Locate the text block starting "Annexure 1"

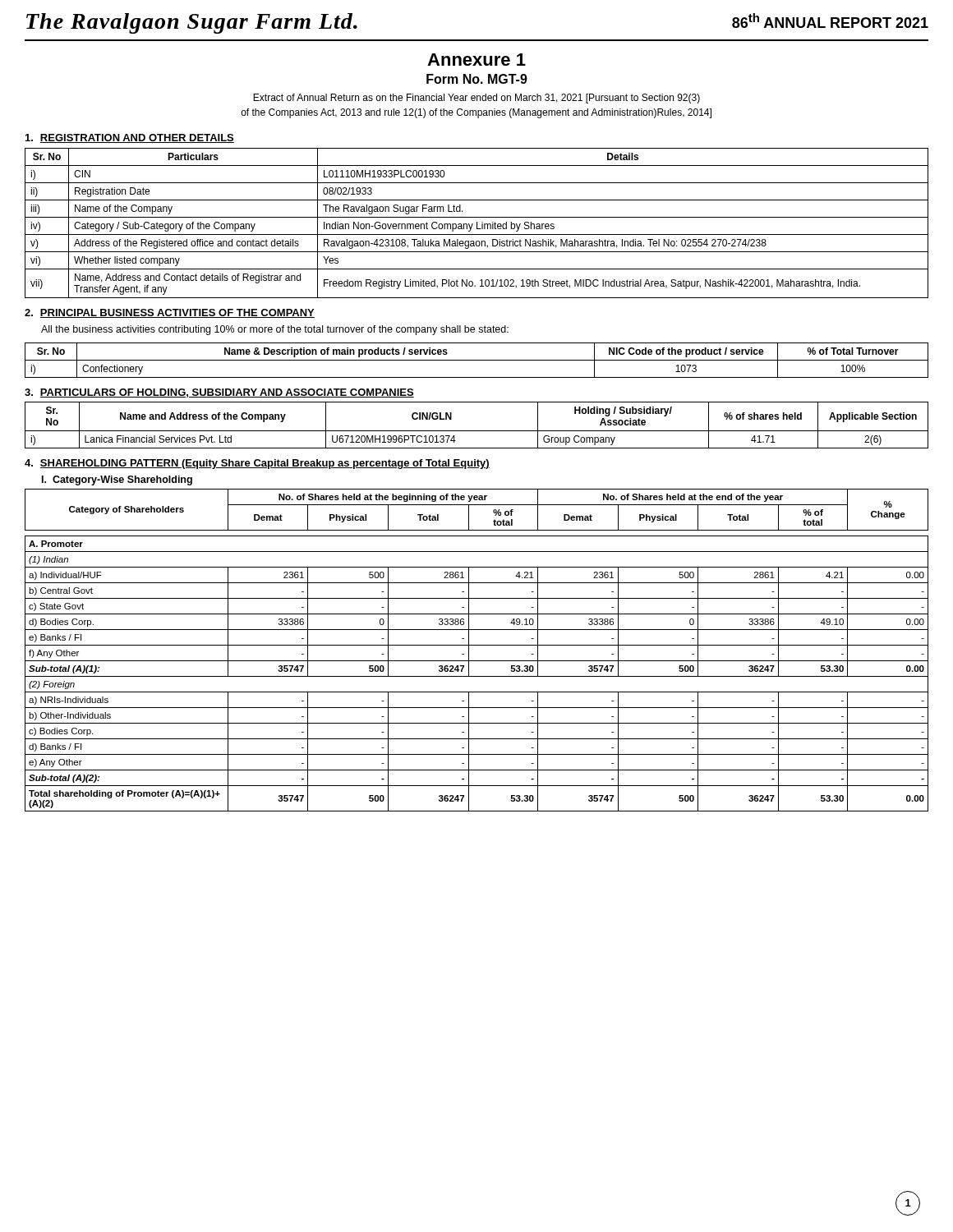point(476,60)
